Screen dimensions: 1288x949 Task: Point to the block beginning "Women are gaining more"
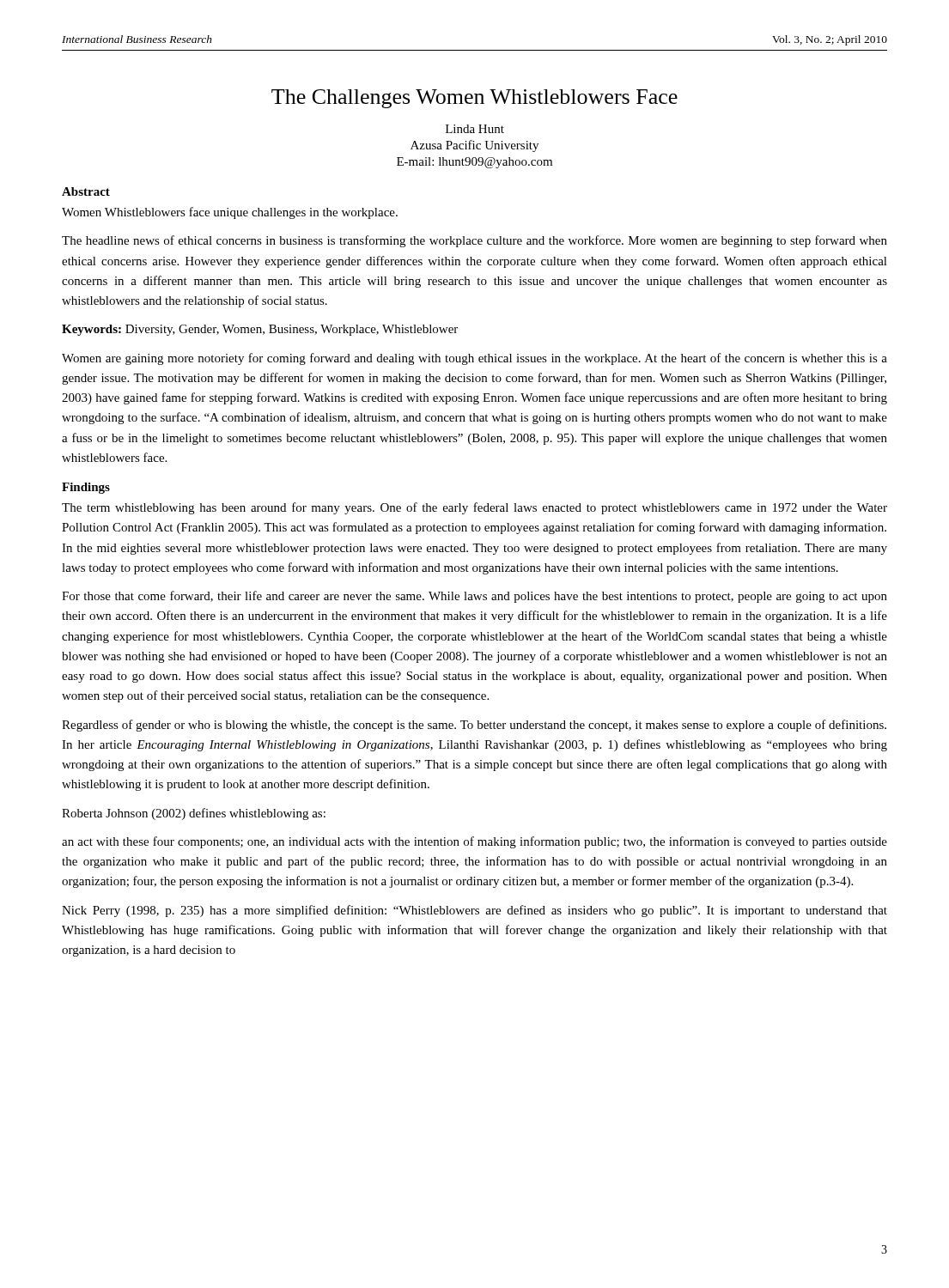coord(474,408)
